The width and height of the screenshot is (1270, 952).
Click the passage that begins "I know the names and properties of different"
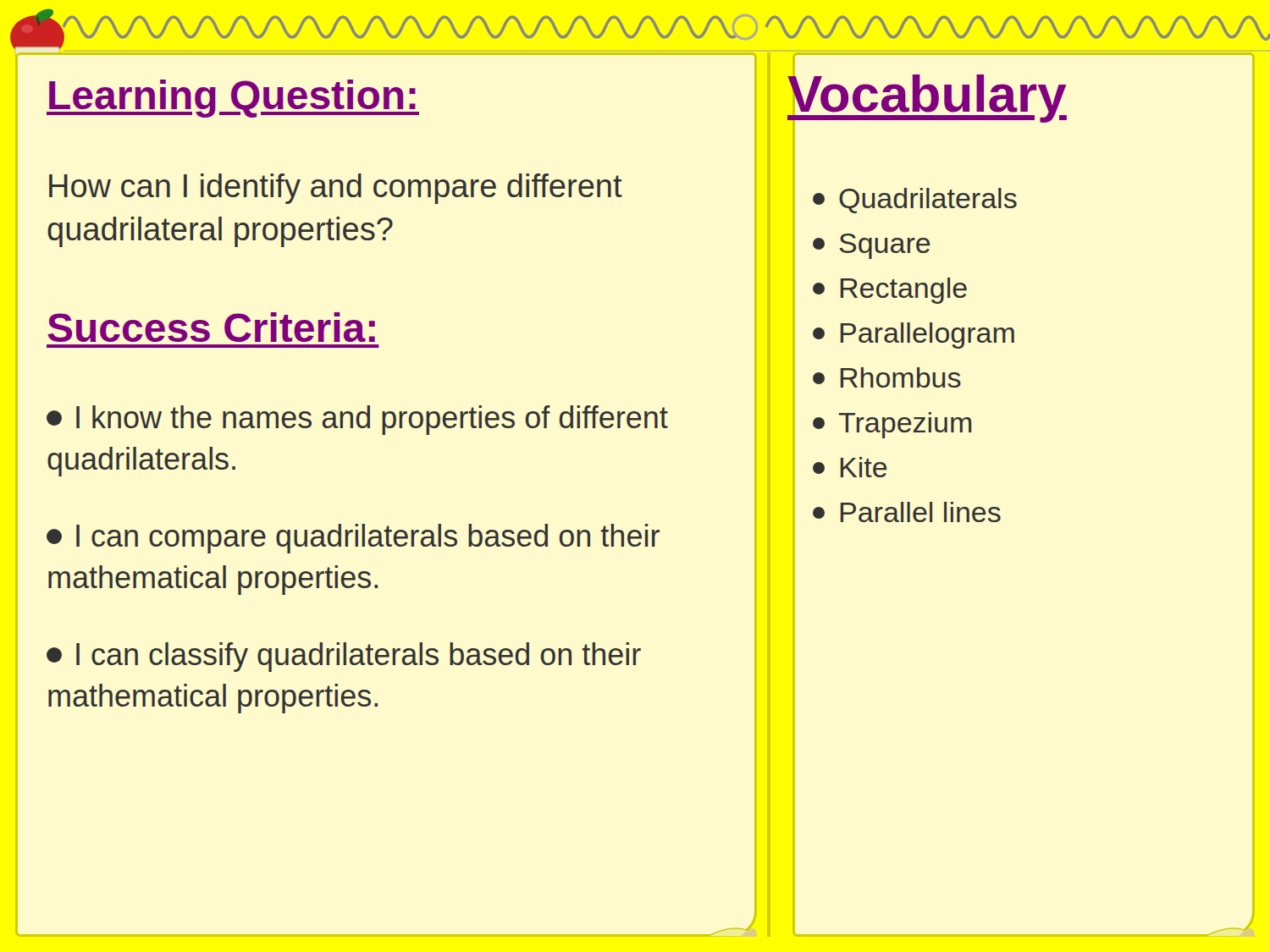357,438
